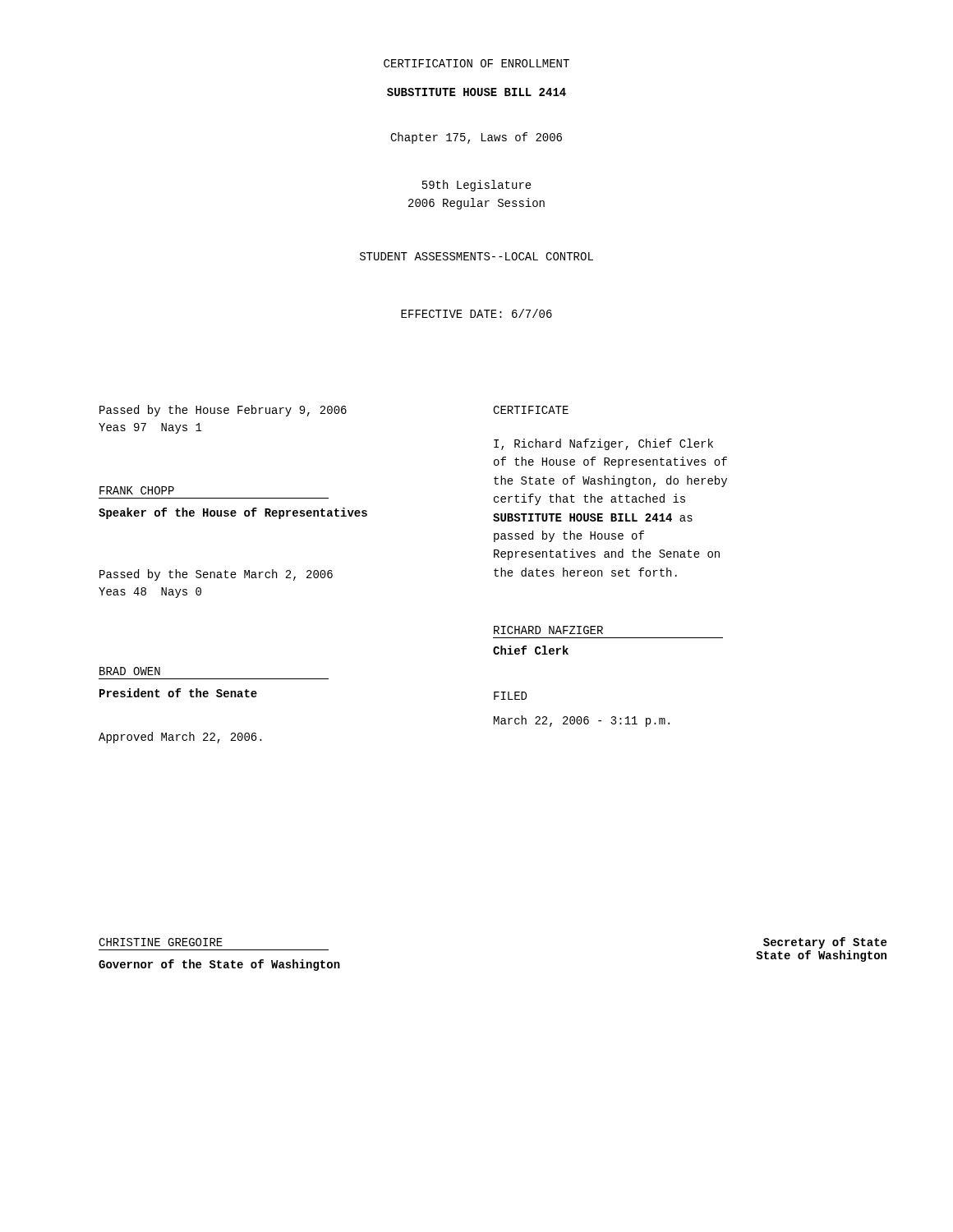Select the element starting "FRANK CHOPP"

tap(214, 492)
